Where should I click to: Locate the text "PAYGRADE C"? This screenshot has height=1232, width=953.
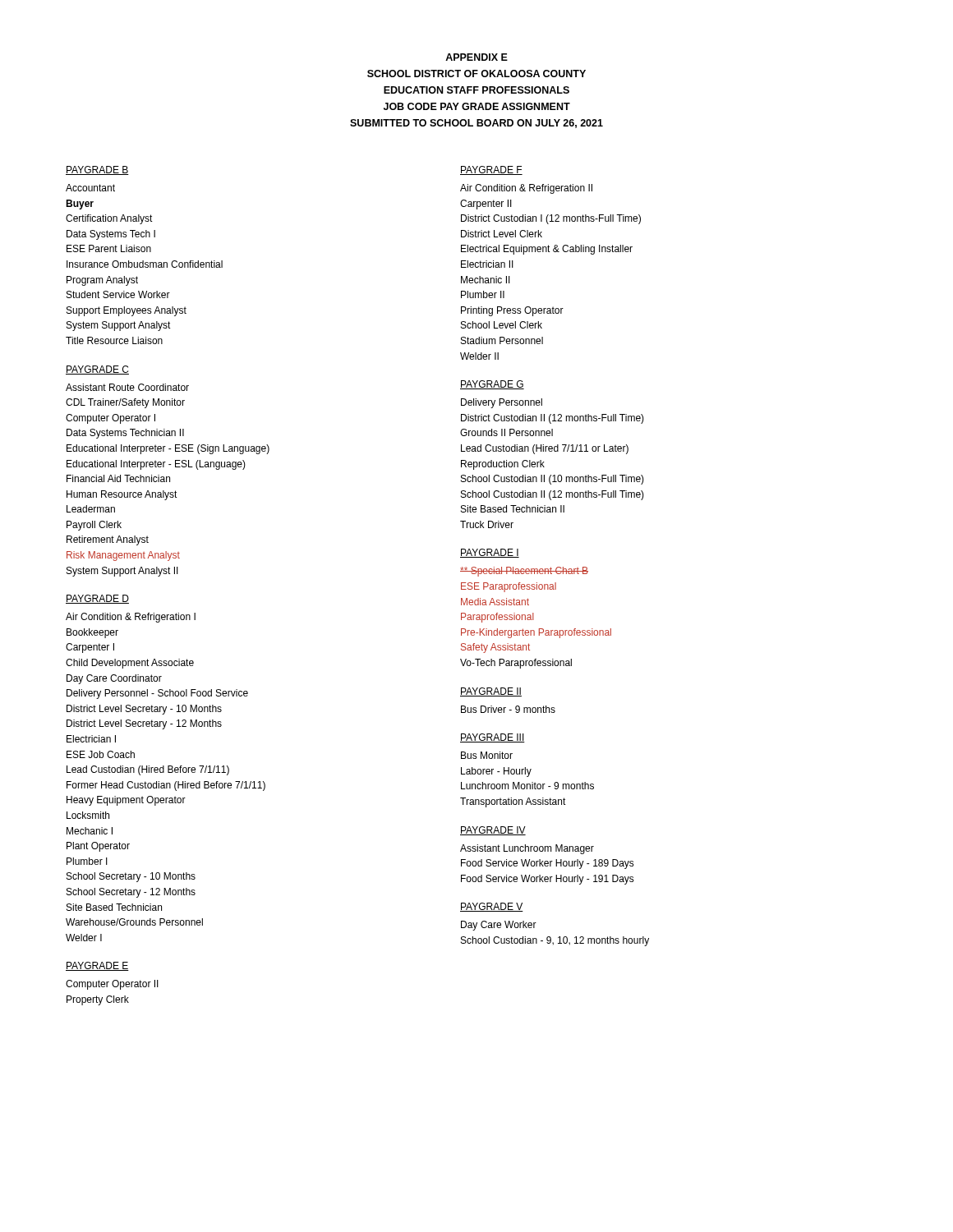click(97, 370)
